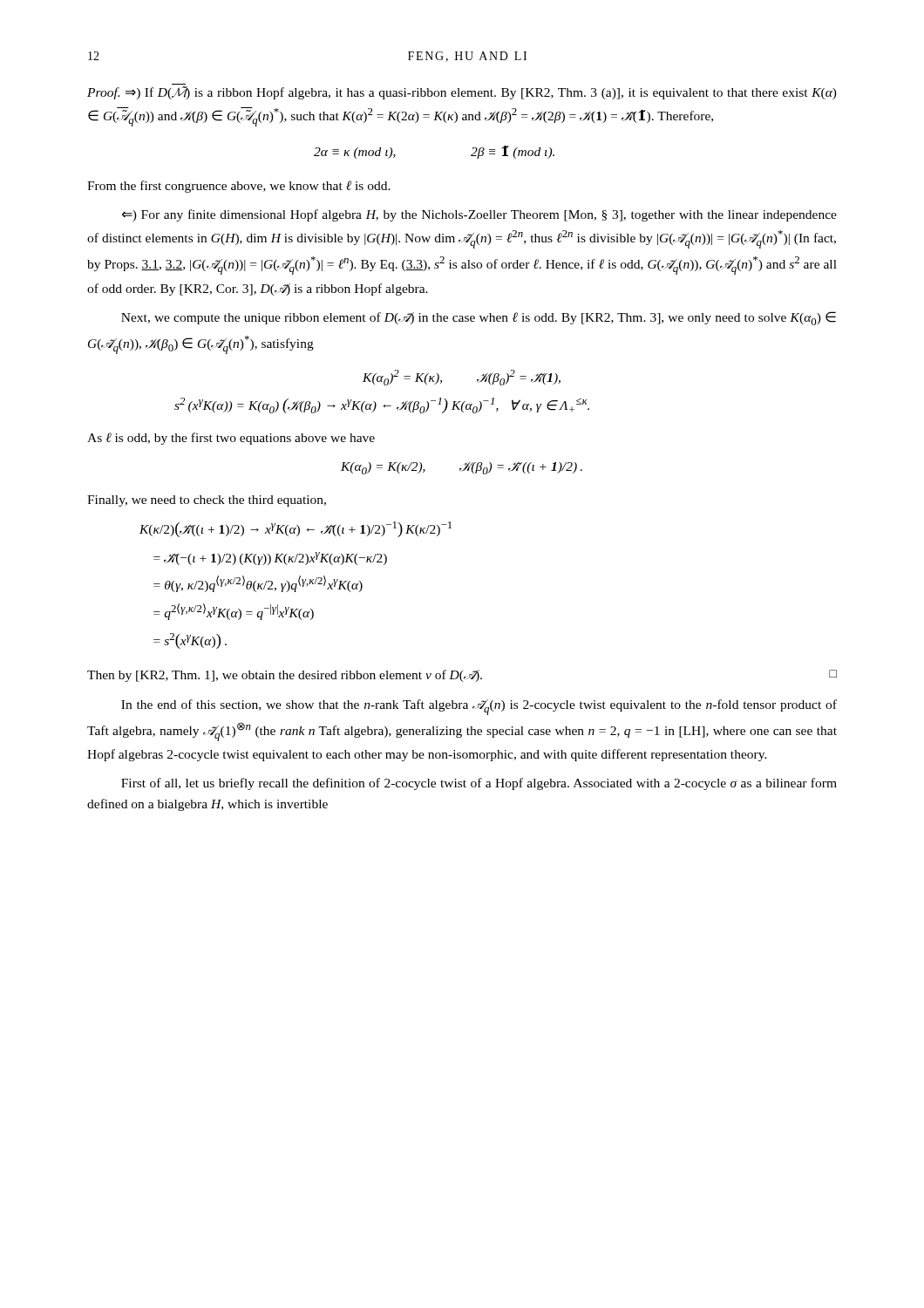The height and width of the screenshot is (1308, 924).
Task: Locate the region starting "Finally, we need to check the"
Action: [x=207, y=501]
